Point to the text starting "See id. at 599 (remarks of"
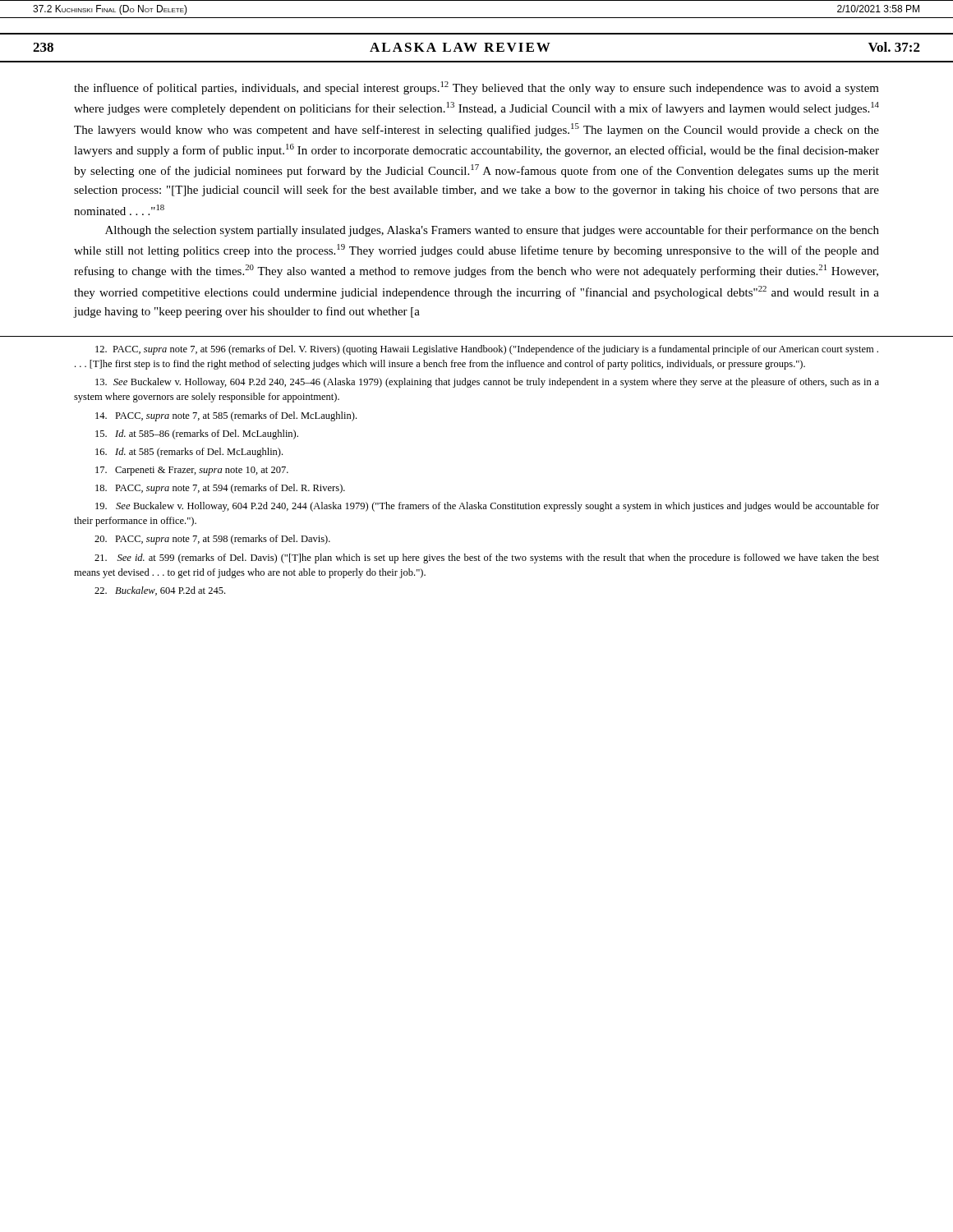The height and width of the screenshot is (1232, 953). pyautogui.click(x=476, y=565)
